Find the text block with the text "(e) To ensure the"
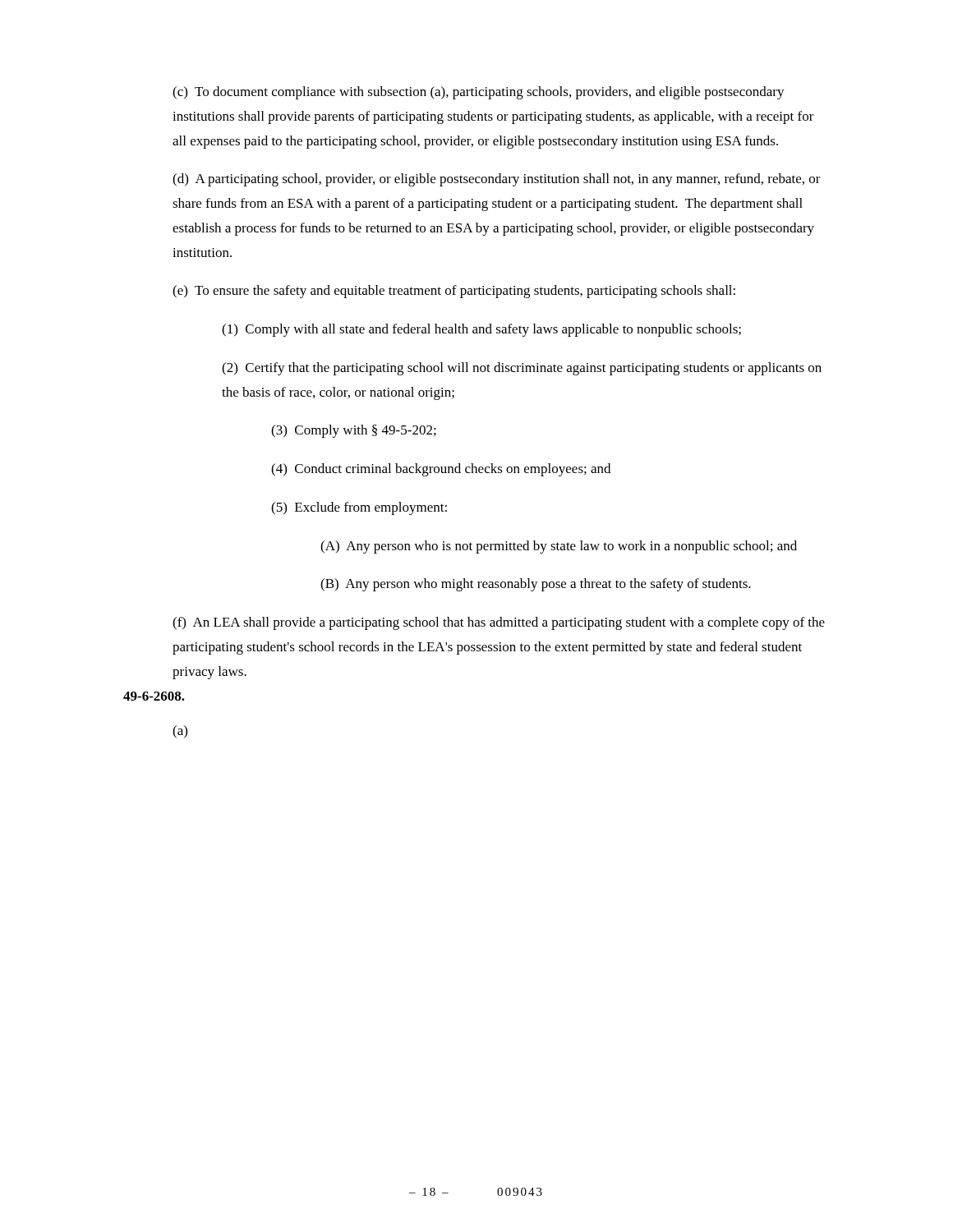Screen dimensions: 1232x953 [501, 291]
